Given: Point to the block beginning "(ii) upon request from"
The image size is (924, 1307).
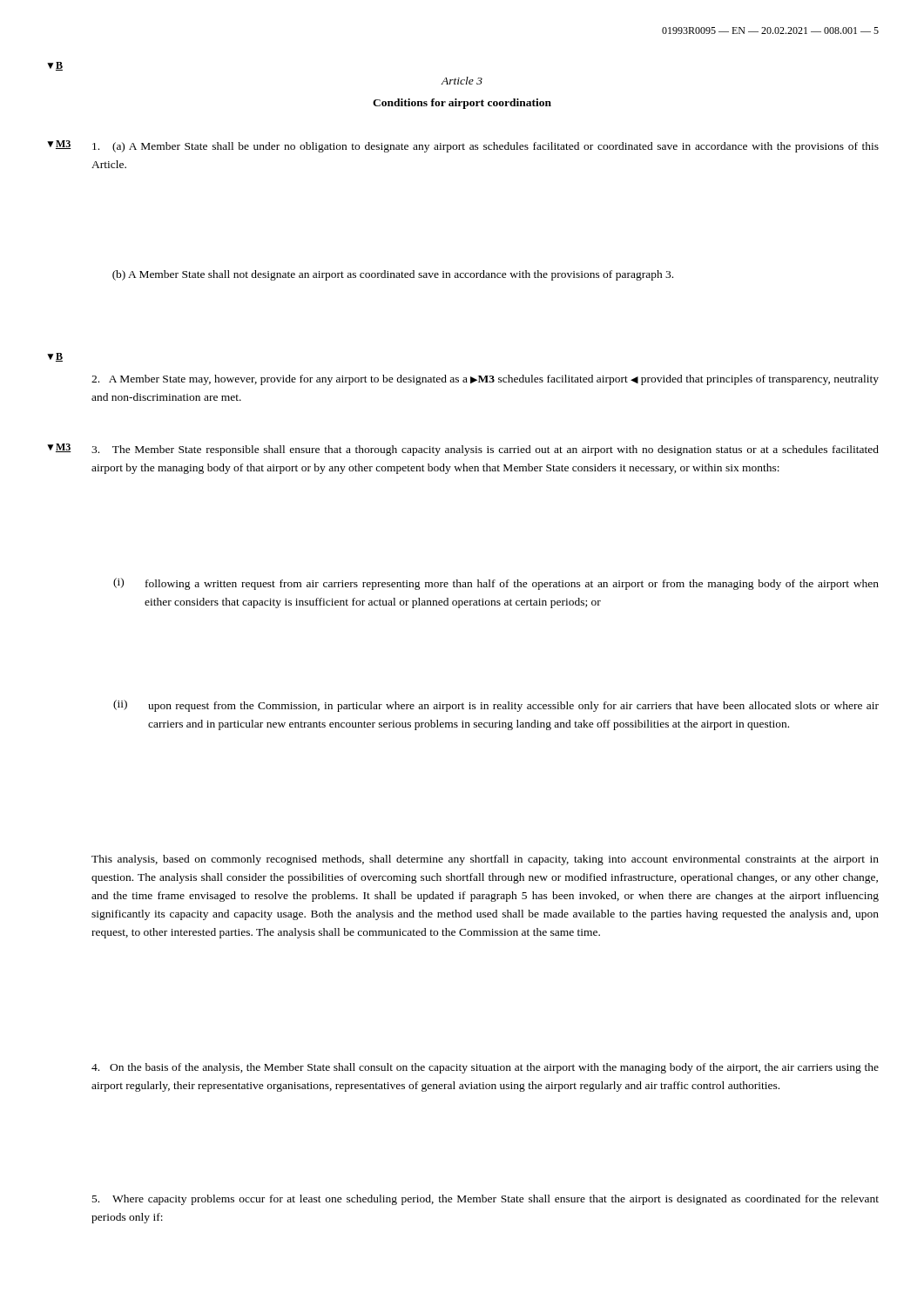Looking at the screenshot, I should (496, 715).
